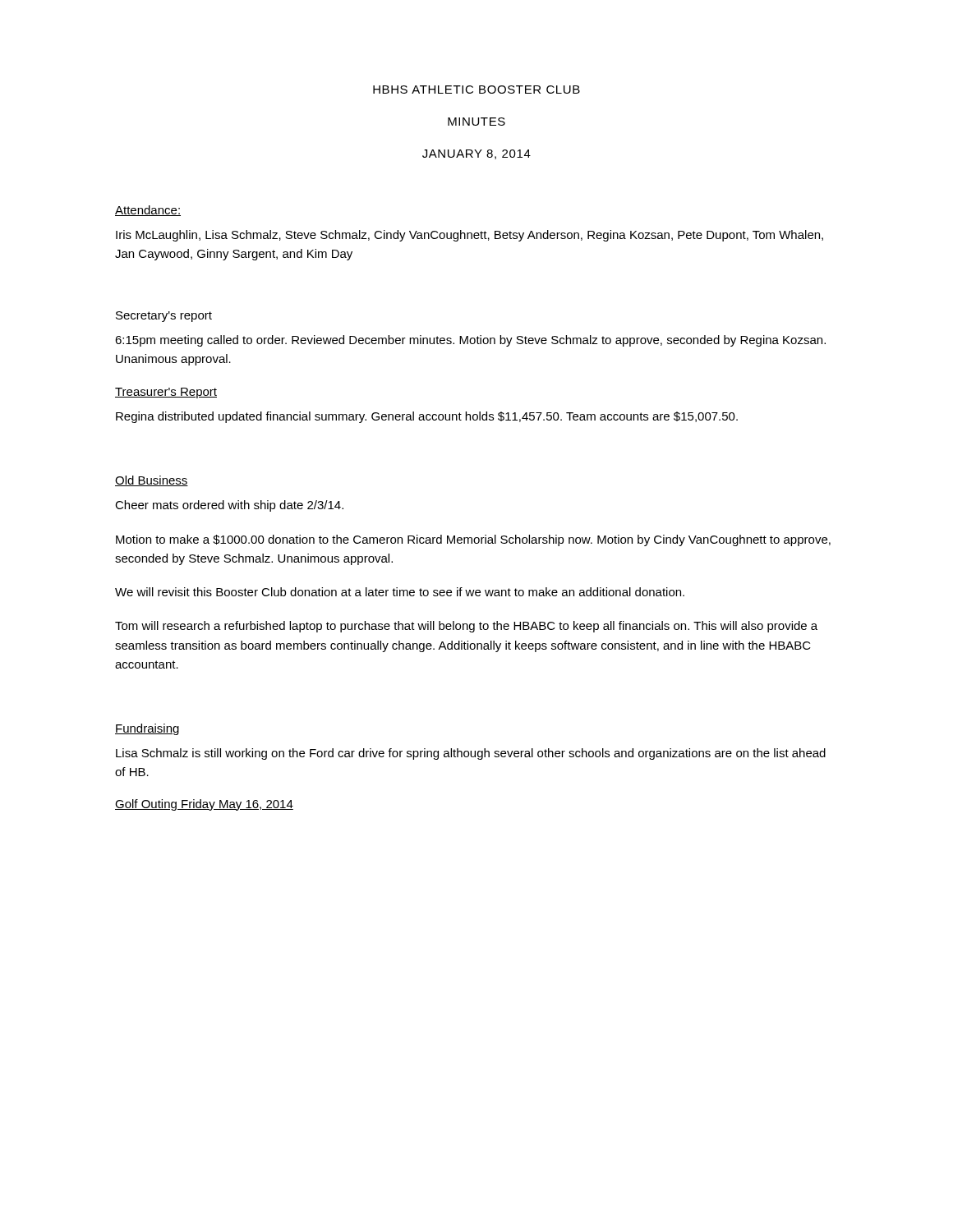Screen dimensions: 1232x953
Task: Locate the section header that opens with "Golf Outing Friday"
Action: pos(204,803)
